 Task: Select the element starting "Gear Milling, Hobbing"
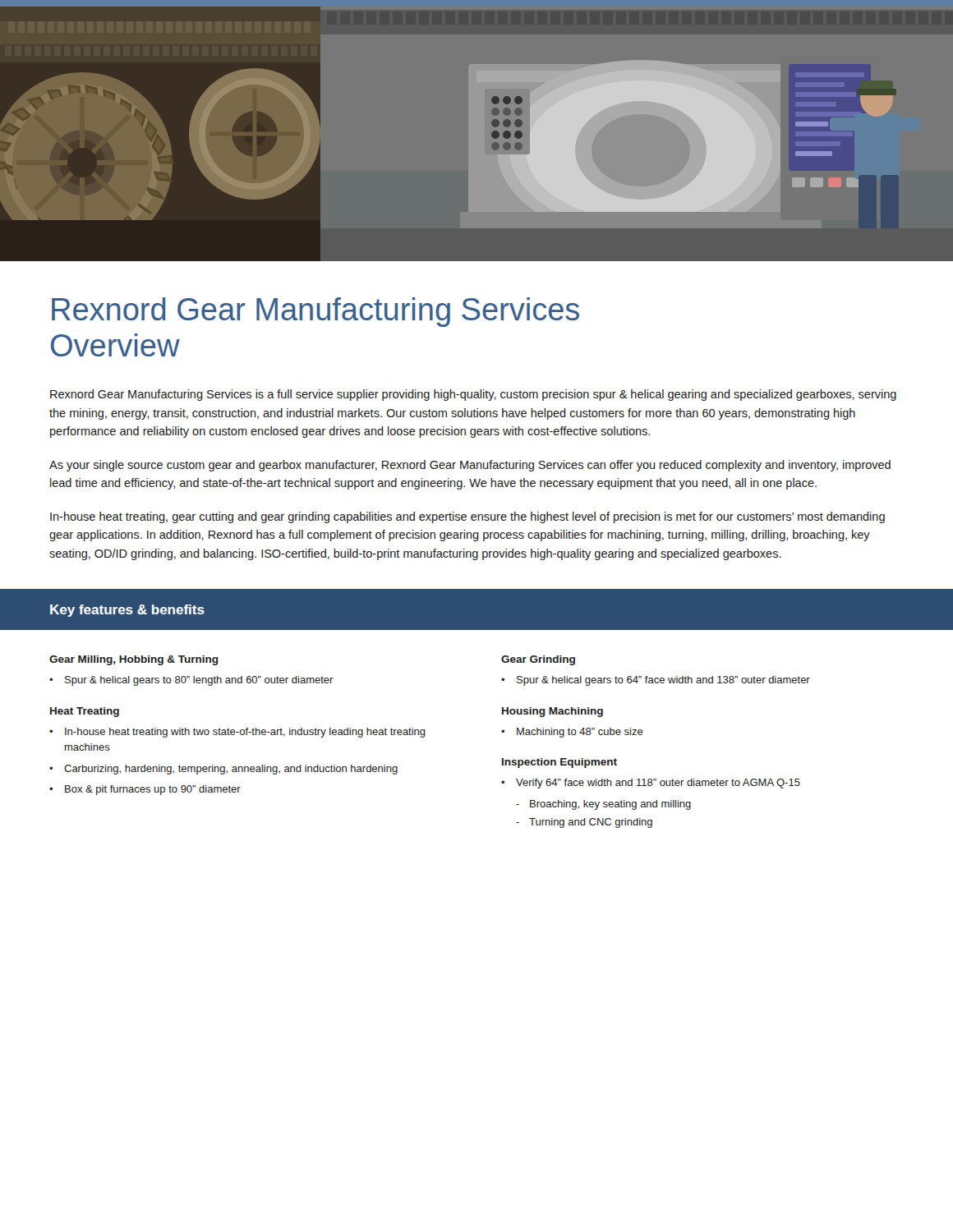pyautogui.click(x=134, y=659)
